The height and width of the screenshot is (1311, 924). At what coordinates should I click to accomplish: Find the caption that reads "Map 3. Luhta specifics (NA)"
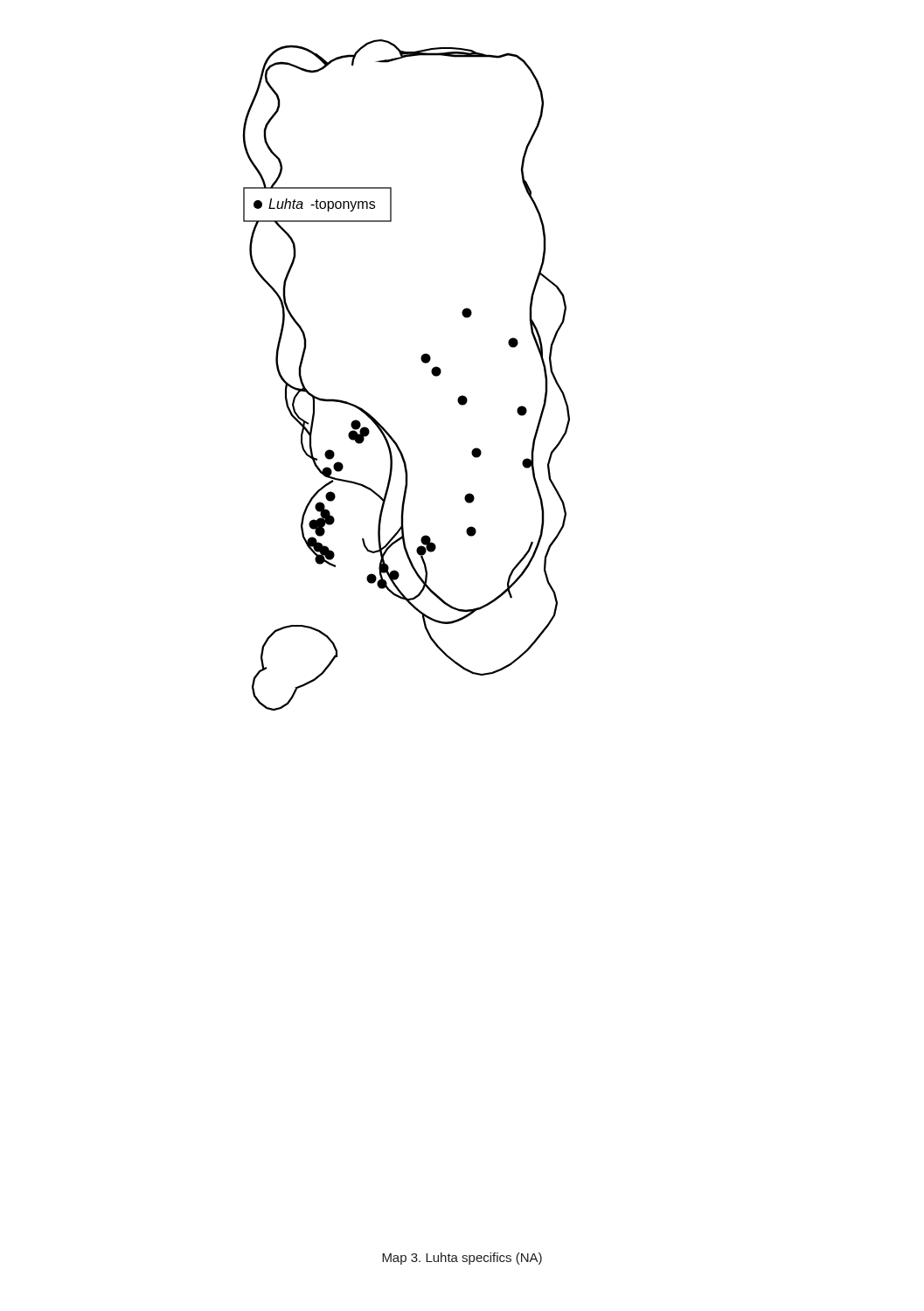point(462,1257)
